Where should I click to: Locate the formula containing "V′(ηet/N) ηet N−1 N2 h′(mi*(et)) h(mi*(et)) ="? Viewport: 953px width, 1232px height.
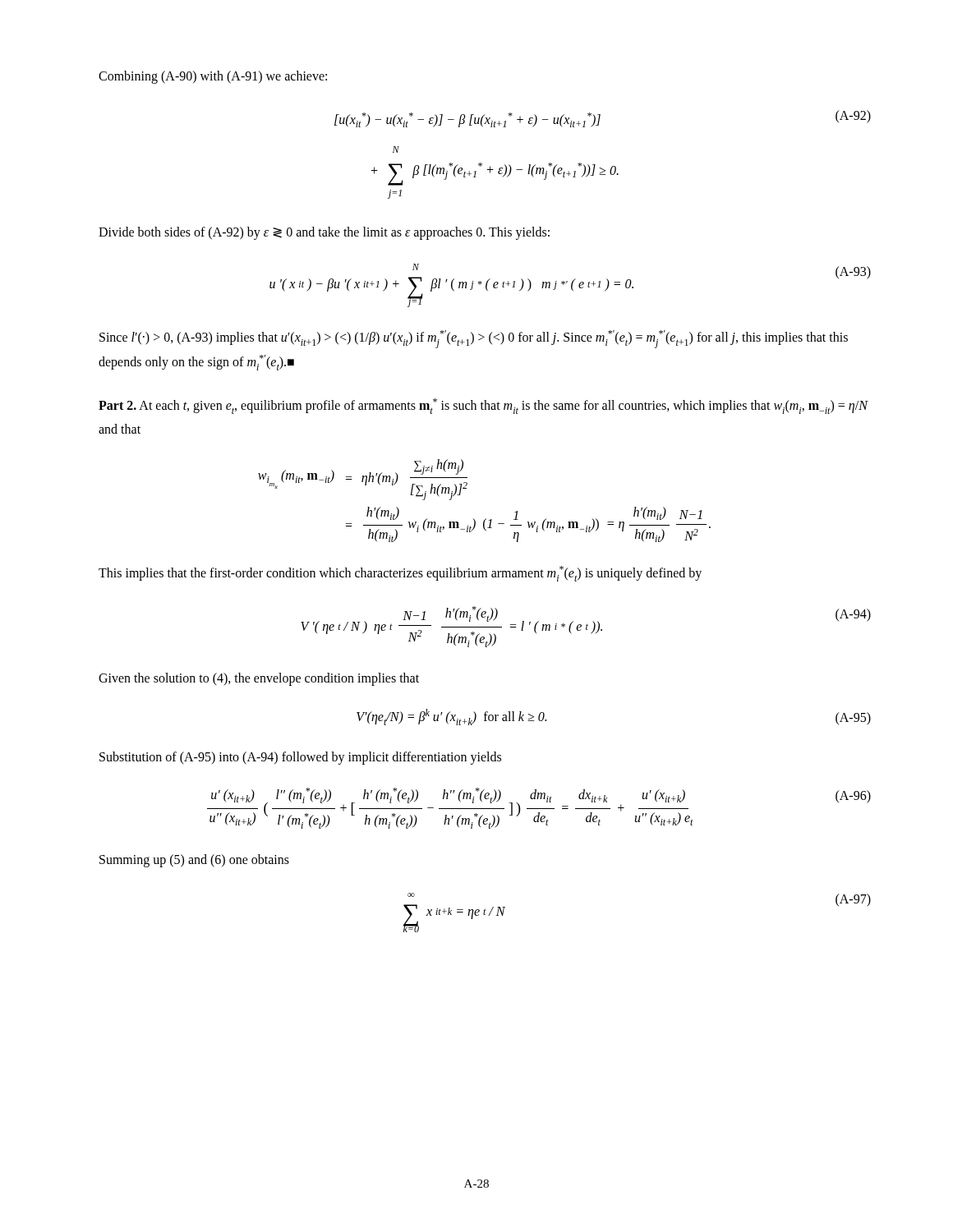pyautogui.click(x=485, y=627)
